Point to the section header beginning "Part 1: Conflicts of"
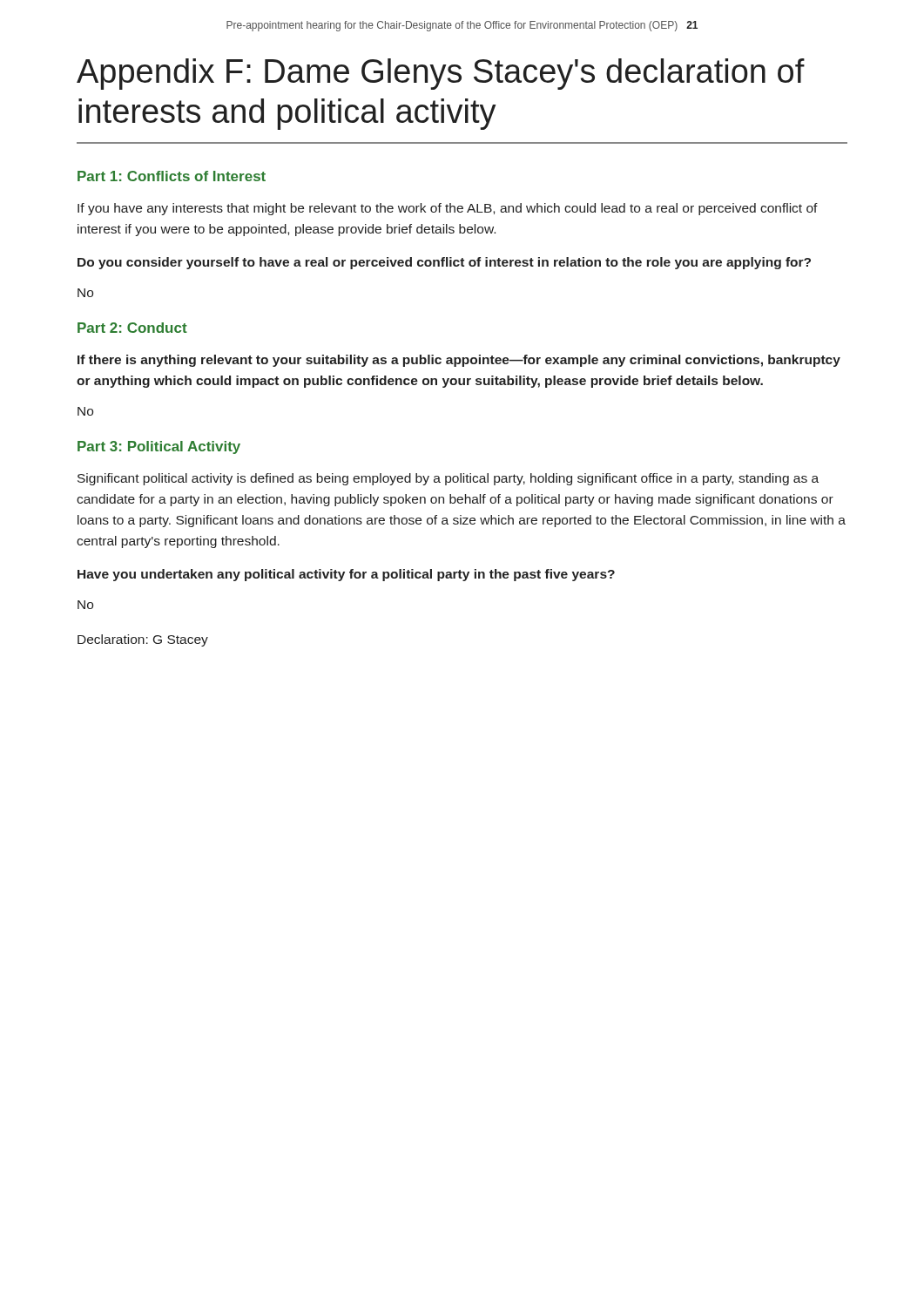The height and width of the screenshot is (1307, 924). pyautogui.click(x=171, y=177)
